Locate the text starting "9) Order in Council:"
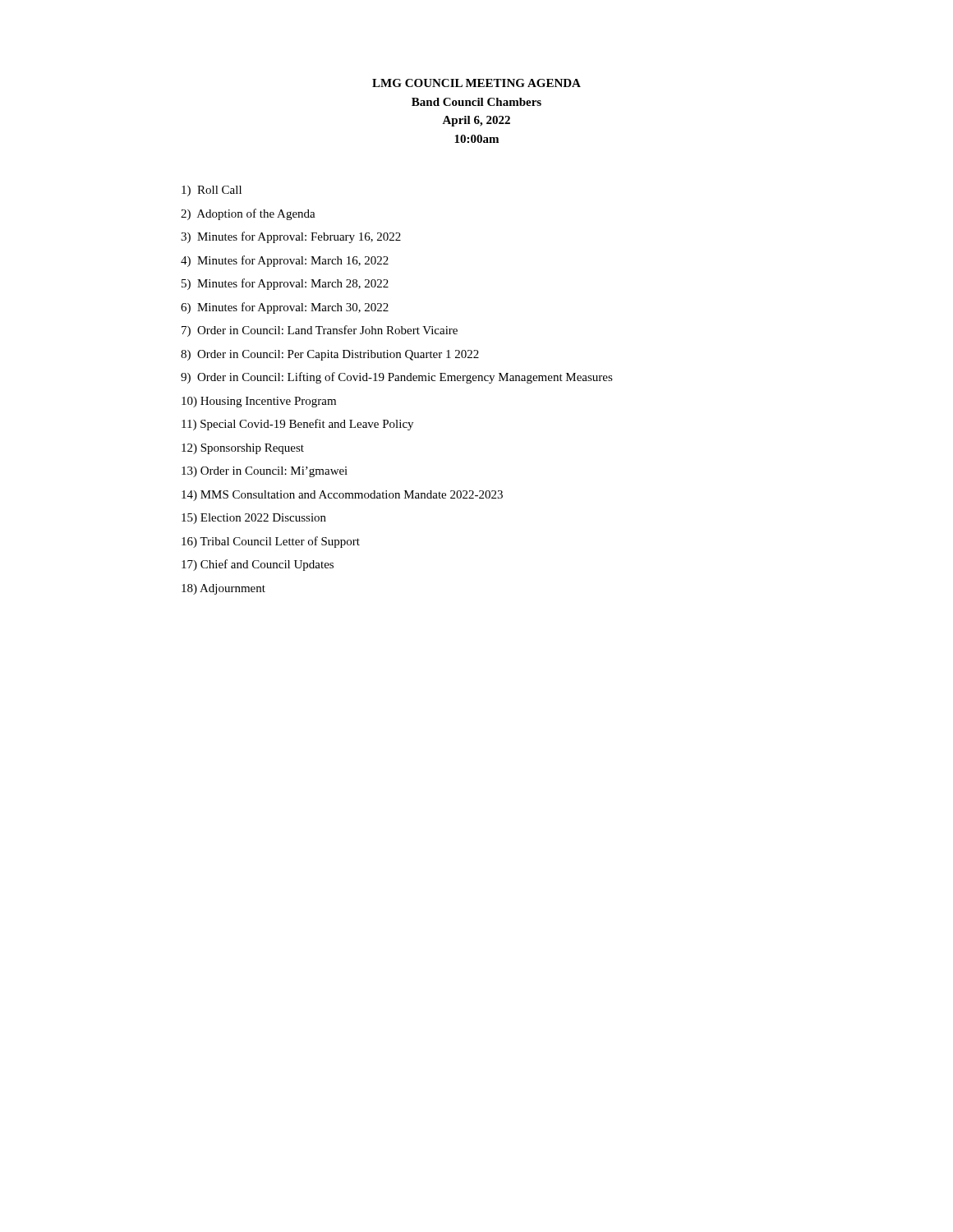The height and width of the screenshot is (1232, 953). pos(397,377)
